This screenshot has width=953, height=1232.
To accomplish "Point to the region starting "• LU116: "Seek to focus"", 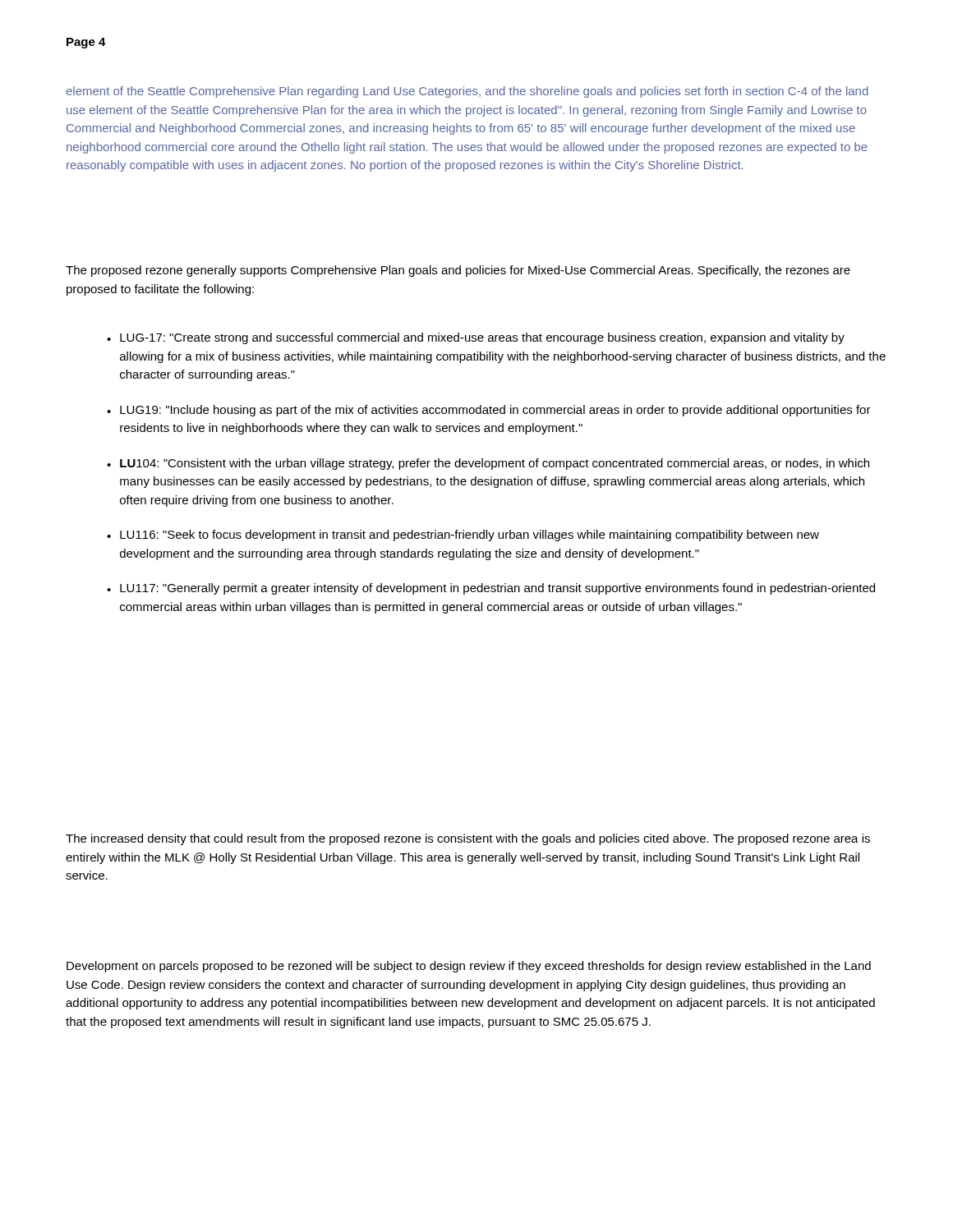I will click(x=497, y=544).
